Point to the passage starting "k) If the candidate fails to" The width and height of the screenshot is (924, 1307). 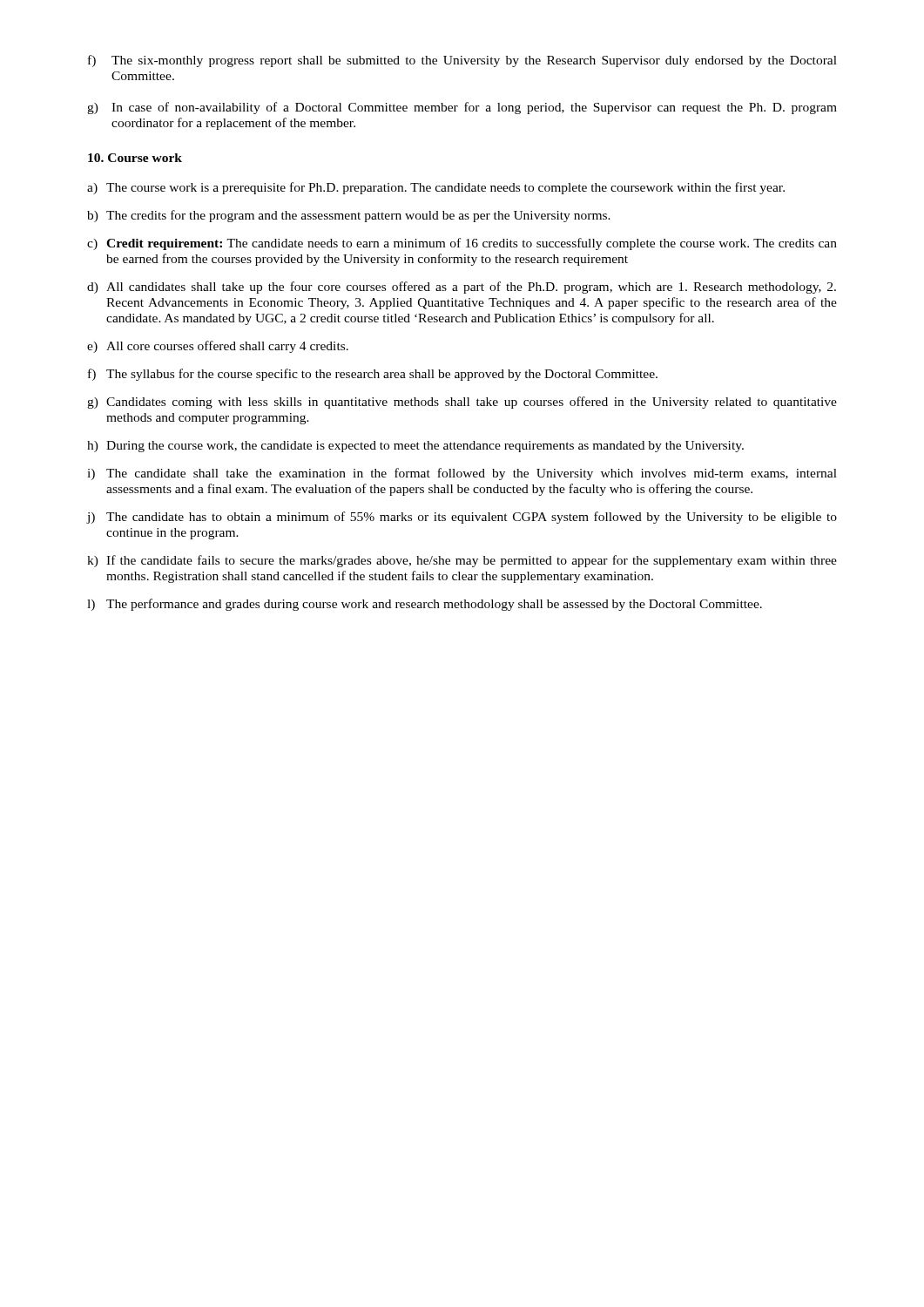point(462,568)
